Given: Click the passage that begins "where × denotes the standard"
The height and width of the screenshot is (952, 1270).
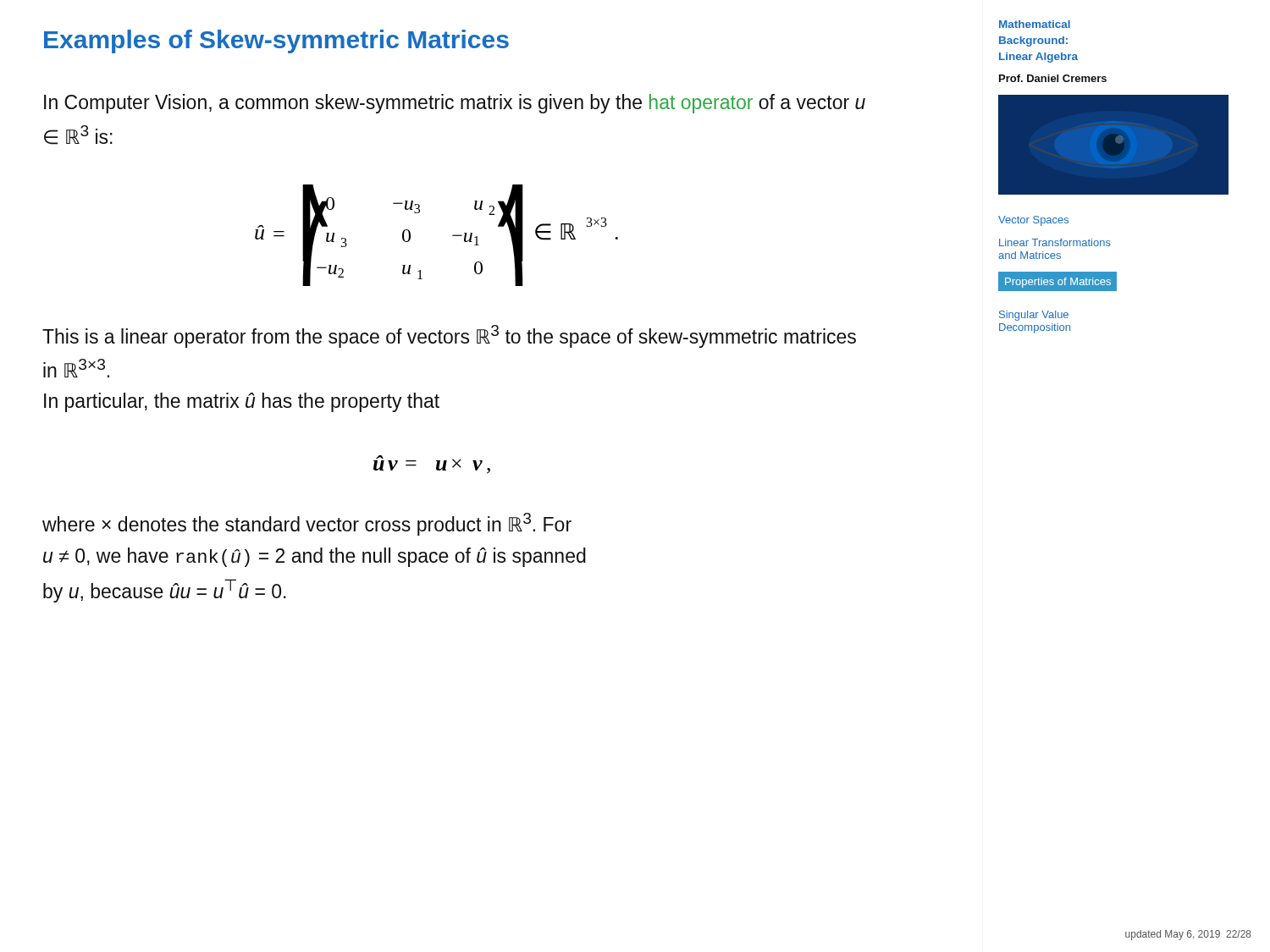Looking at the screenshot, I should [314, 556].
